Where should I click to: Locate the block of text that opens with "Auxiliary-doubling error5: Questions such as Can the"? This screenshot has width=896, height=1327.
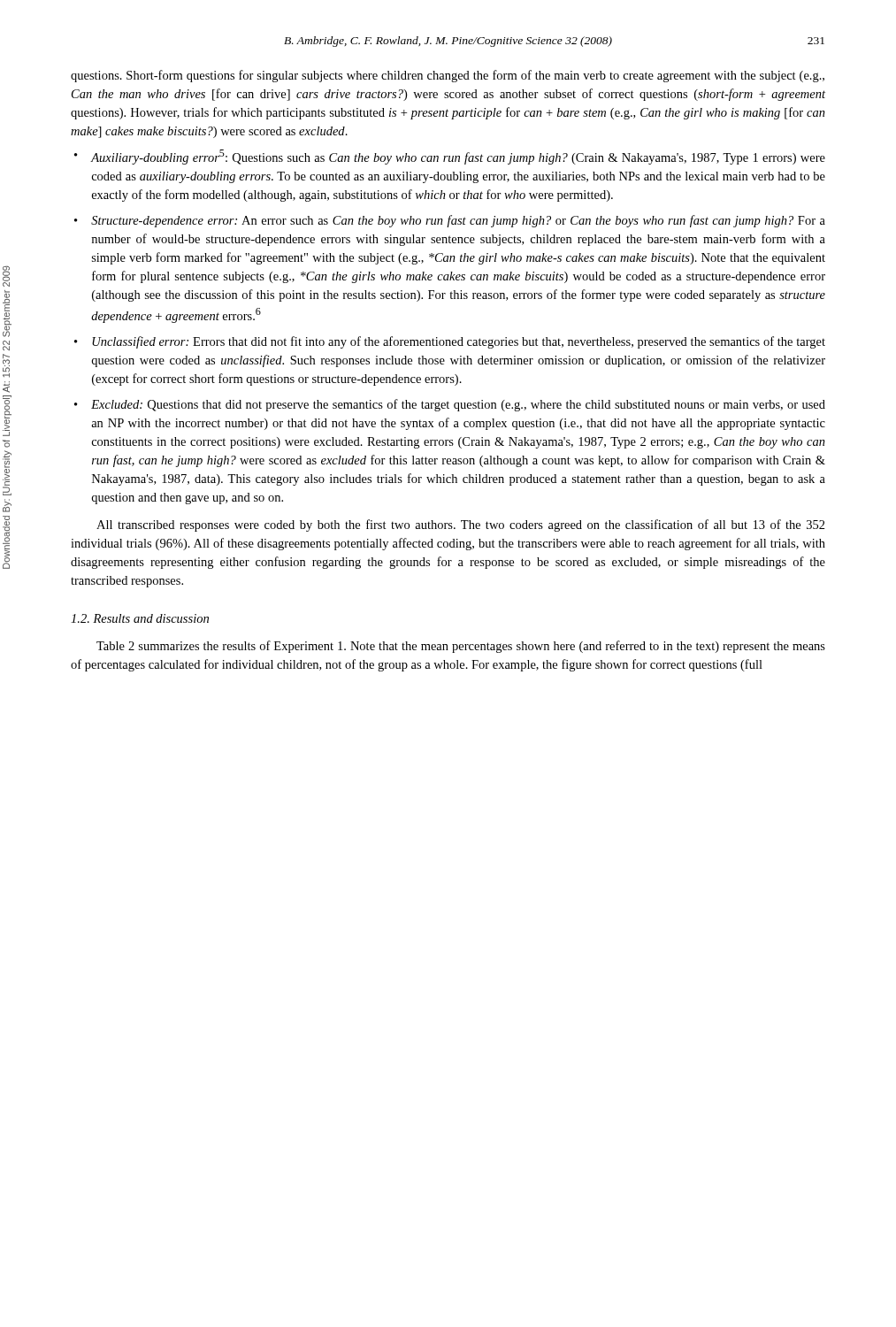coord(458,174)
